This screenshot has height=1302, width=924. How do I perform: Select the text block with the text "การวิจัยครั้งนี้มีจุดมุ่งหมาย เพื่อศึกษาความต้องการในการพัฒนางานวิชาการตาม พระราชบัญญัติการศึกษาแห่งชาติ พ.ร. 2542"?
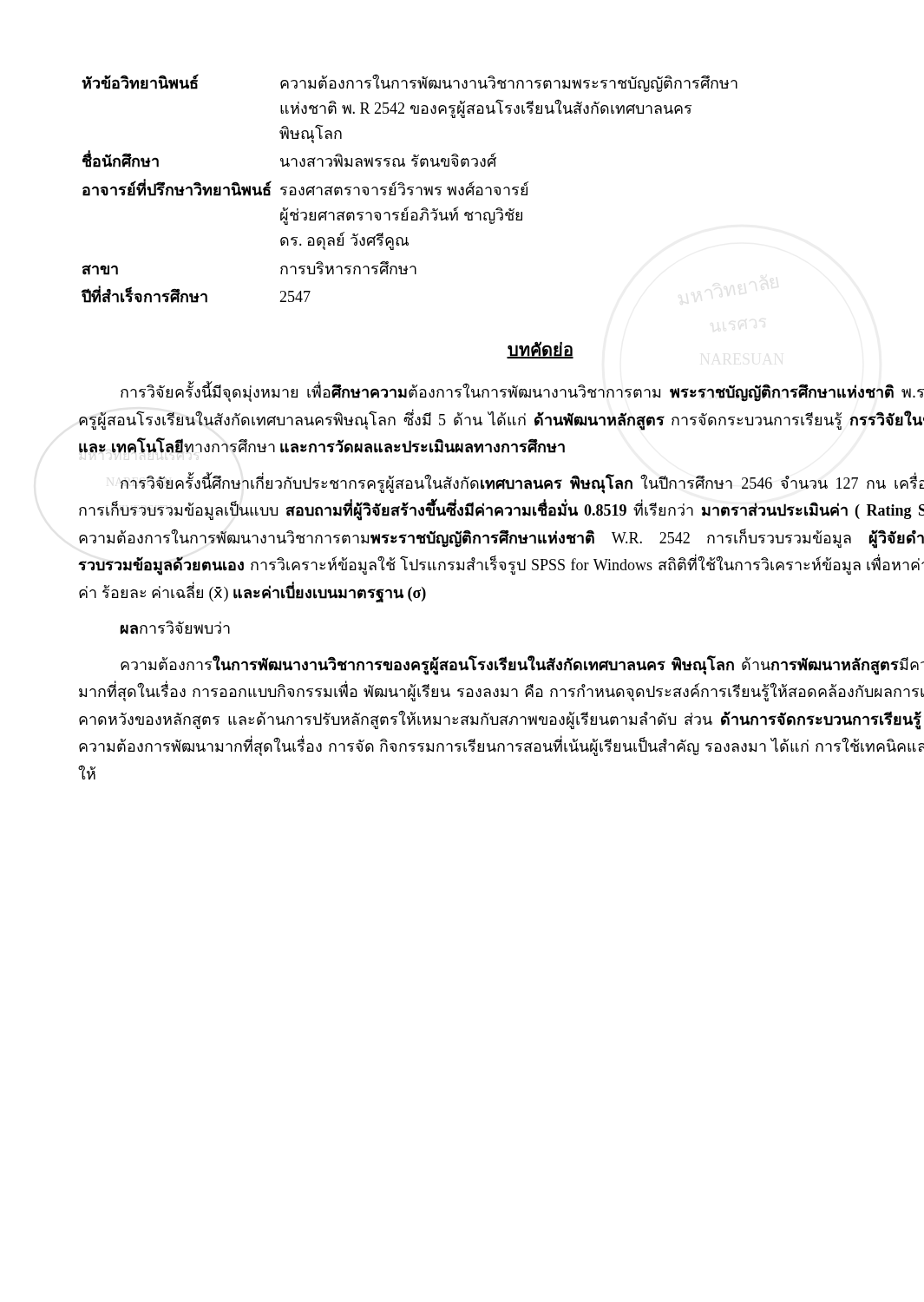(x=501, y=420)
